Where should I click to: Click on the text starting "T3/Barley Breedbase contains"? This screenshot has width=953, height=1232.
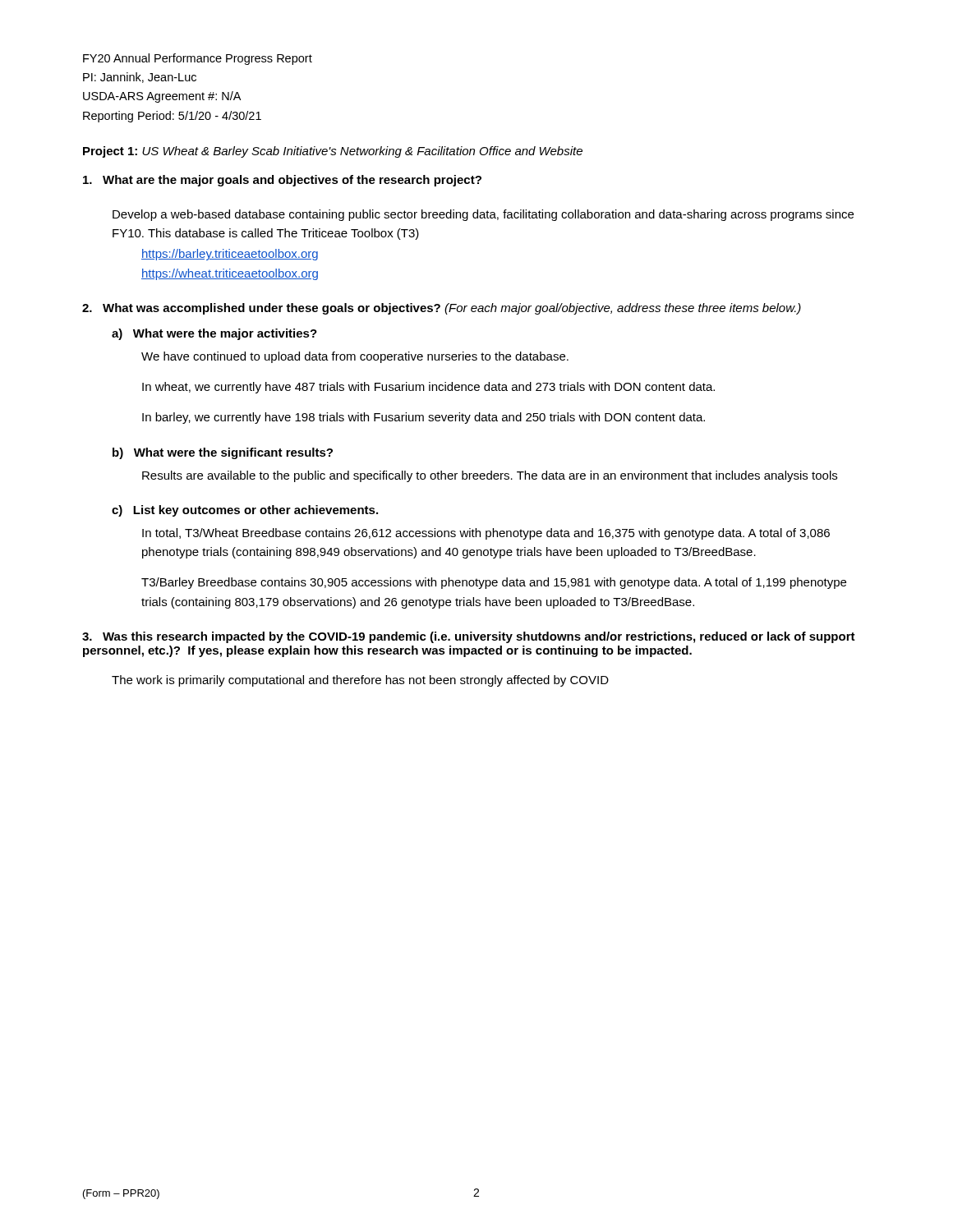(x=494, y=592)
